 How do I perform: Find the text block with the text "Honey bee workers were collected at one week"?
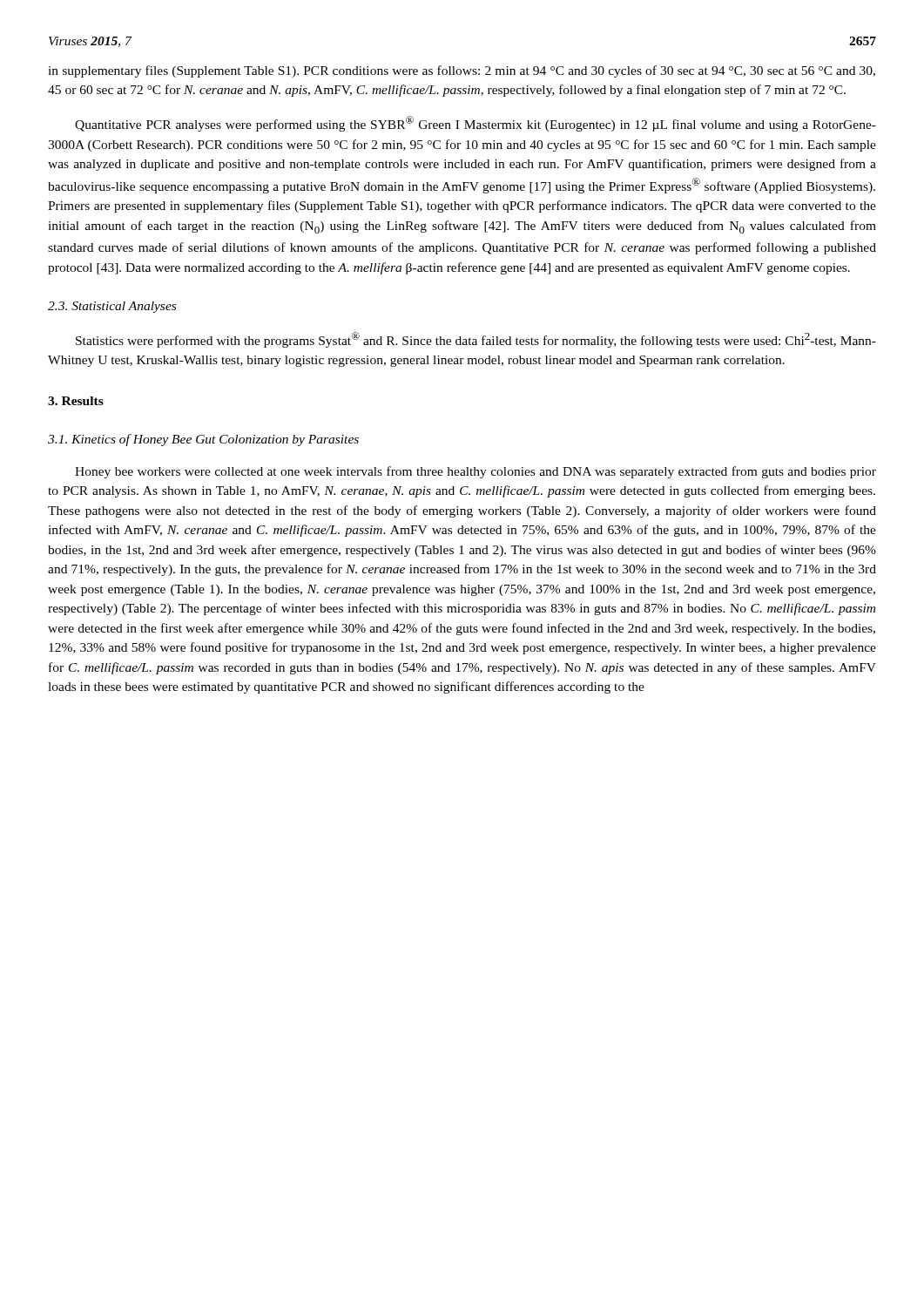coord(462,579)
